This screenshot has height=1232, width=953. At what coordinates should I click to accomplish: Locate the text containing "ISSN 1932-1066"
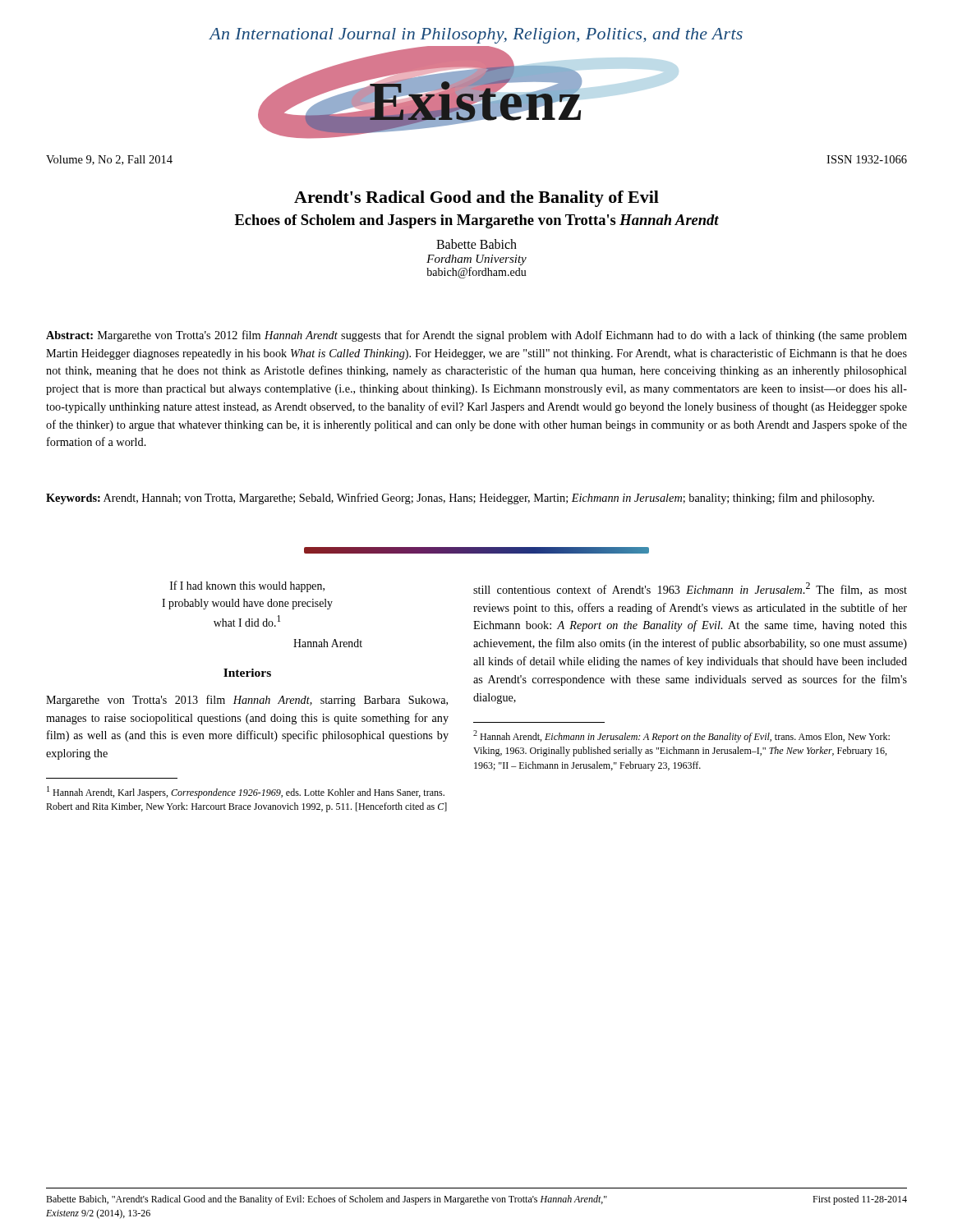point(867,159)
